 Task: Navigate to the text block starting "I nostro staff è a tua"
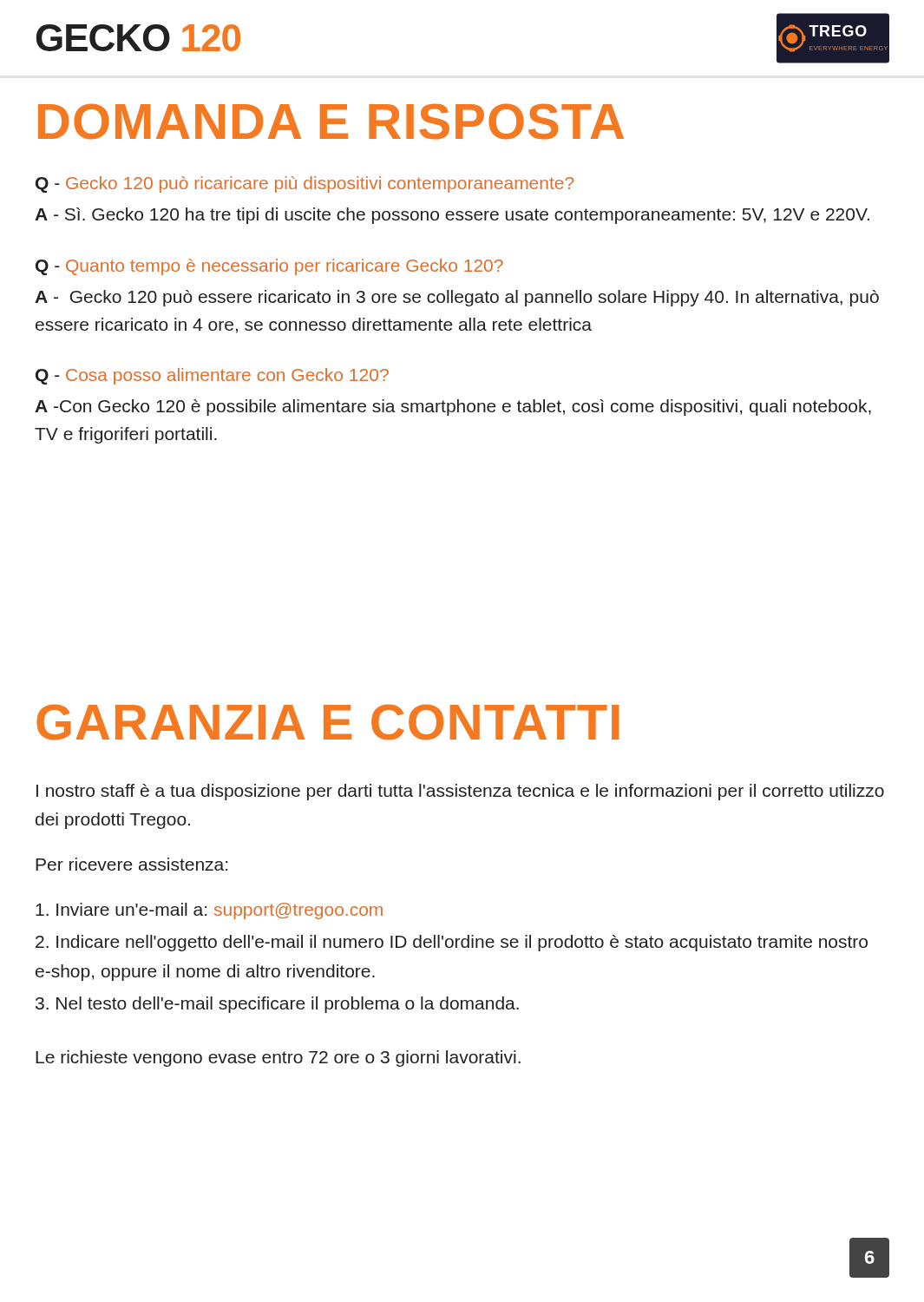(x=460, y=805)
